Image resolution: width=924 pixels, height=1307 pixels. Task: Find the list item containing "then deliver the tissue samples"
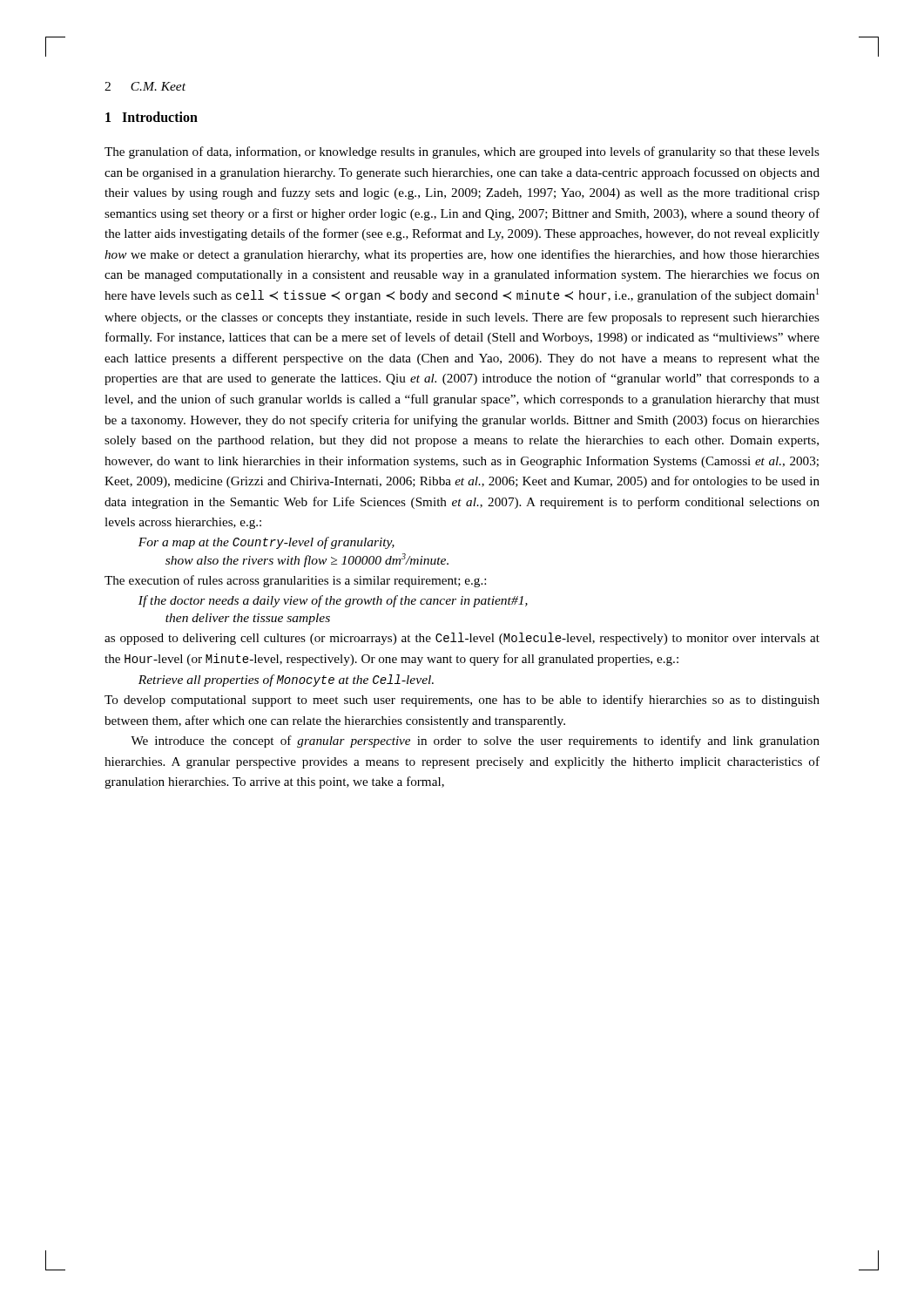(248, 617)
